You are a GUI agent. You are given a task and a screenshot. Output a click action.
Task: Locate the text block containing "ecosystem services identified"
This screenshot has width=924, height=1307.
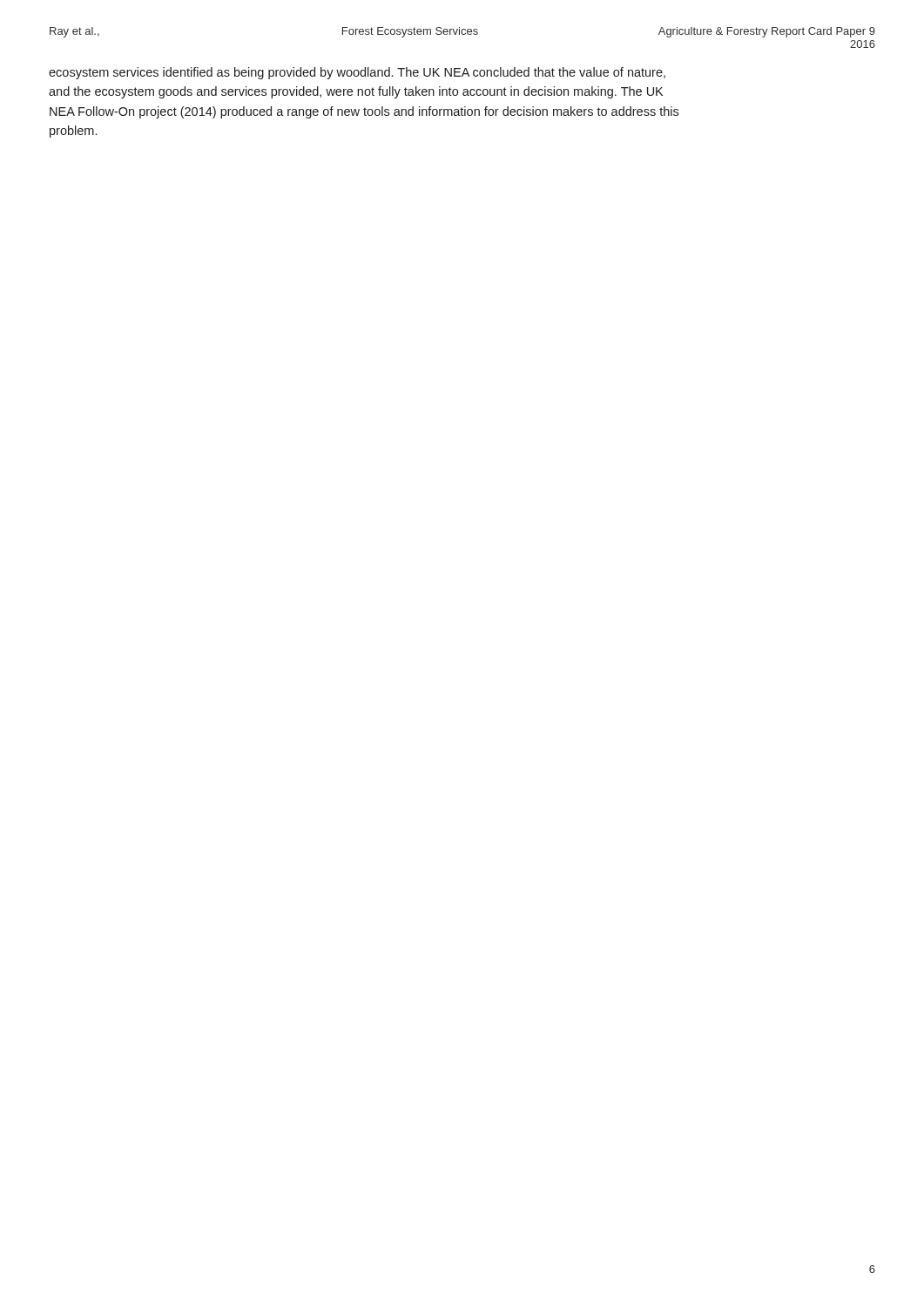click(x=364, y=102)
